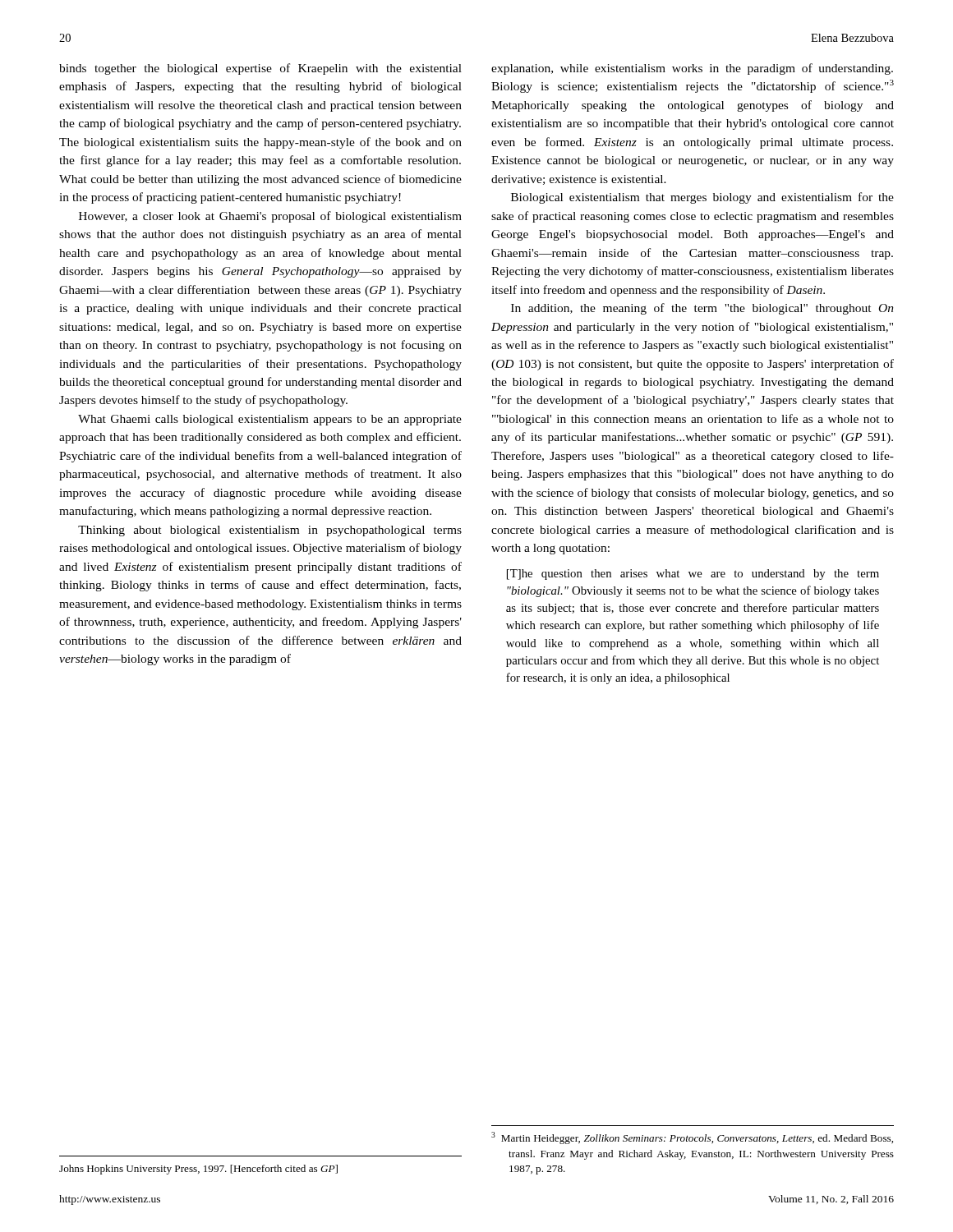
Task: Point to the element starting "explanation, while existentialism works in the paradigm"
Action: 693,124
